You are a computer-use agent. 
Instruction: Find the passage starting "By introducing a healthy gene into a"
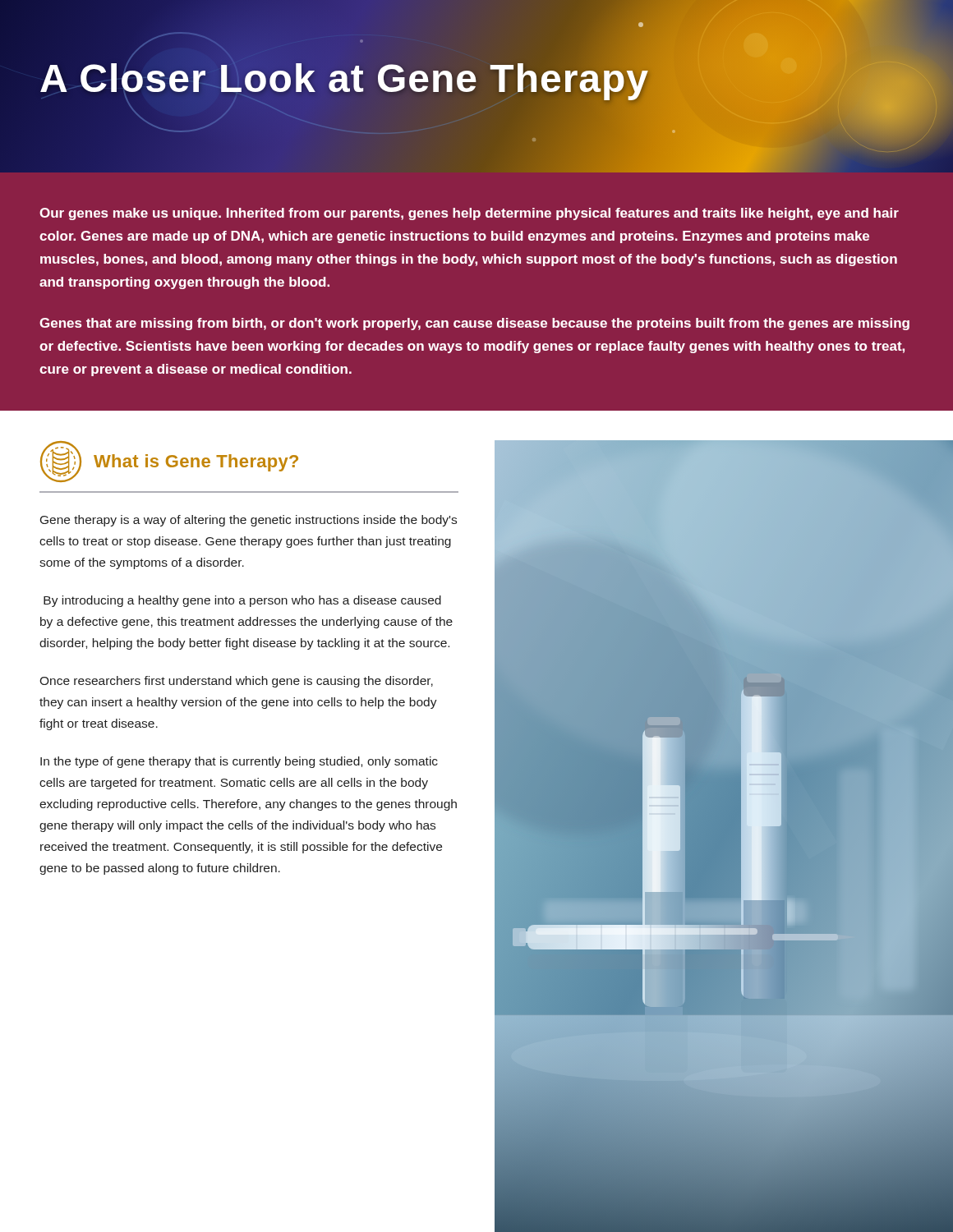246,621
